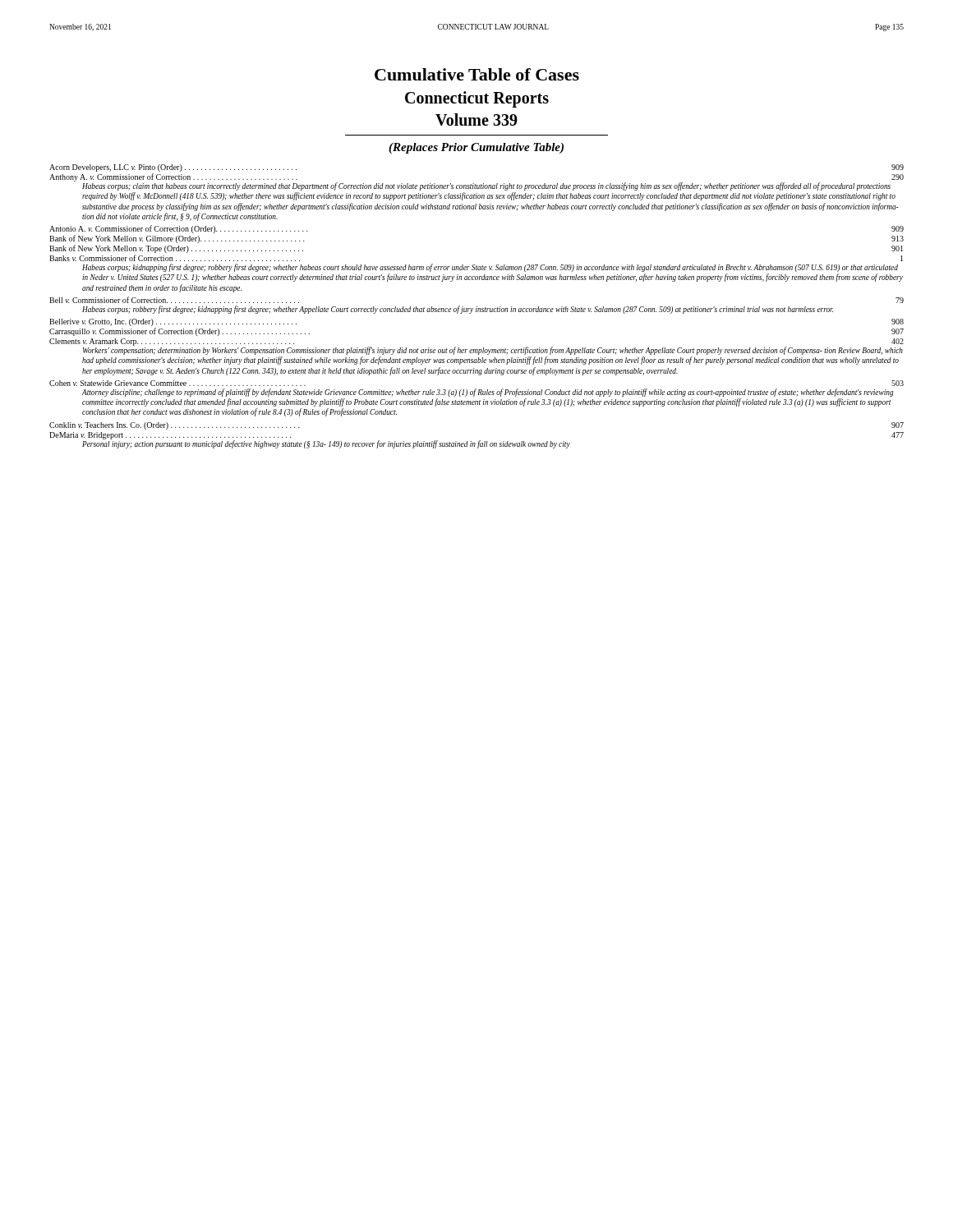The height and width of the screenshot is (1232, 953).
Task: Point to the passage starting "Connecticut Reports"
Action: [476, 98]
